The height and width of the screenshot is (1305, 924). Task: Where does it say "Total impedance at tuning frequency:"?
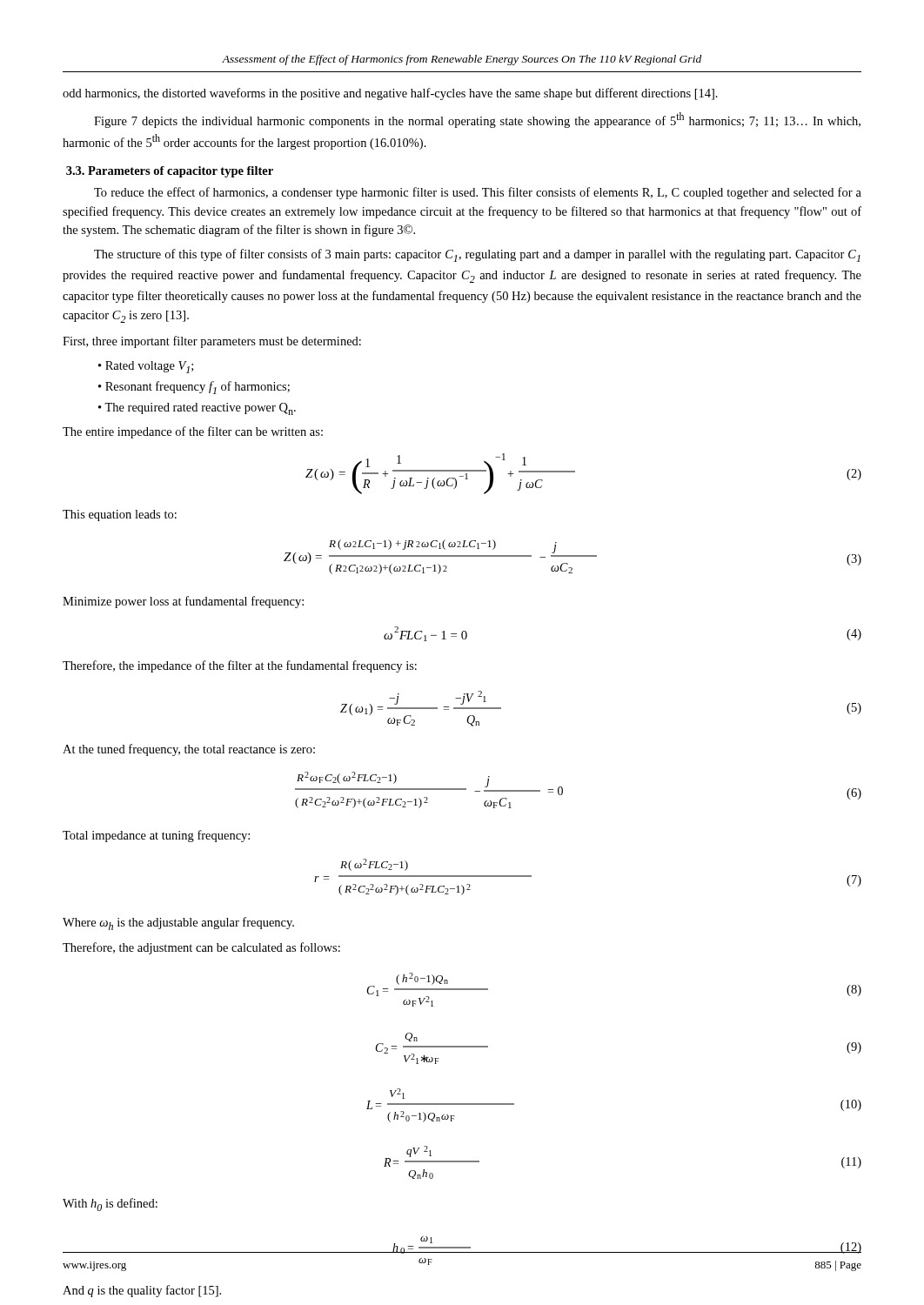click(156, 836)
